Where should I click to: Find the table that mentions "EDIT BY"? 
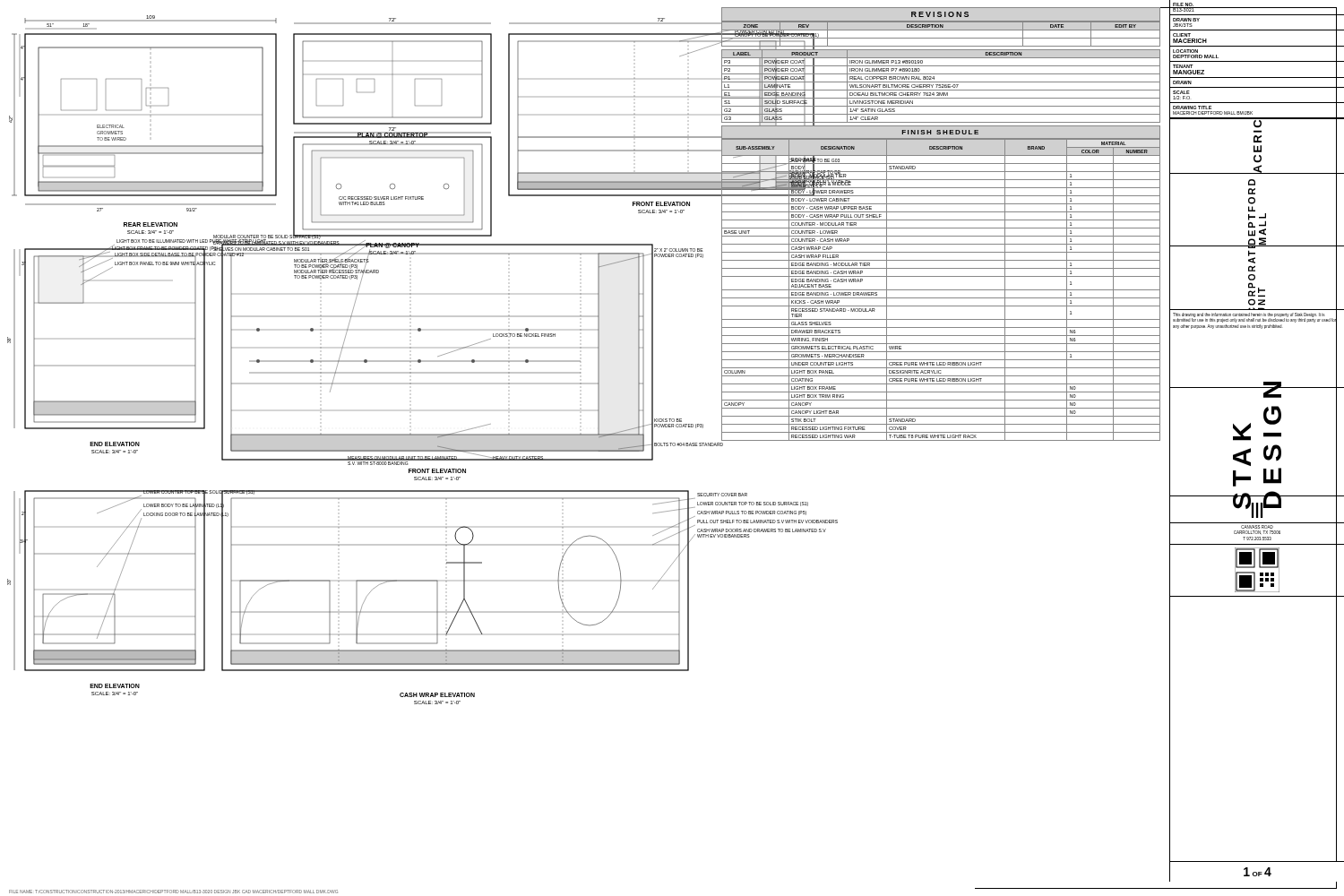tap(941, 34)
